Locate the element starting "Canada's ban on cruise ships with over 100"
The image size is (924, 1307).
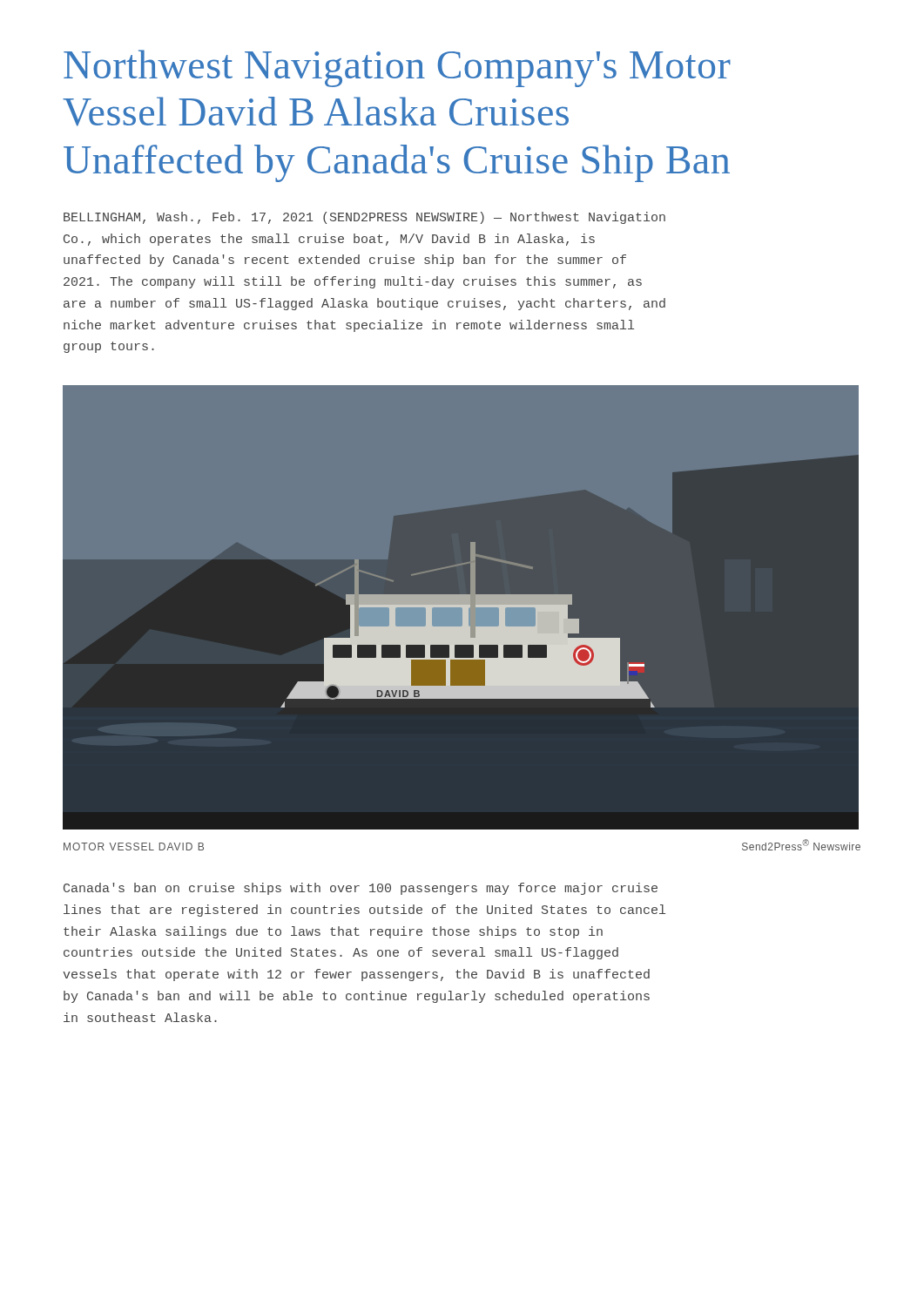pyautogui.click(x=365, y=954)
